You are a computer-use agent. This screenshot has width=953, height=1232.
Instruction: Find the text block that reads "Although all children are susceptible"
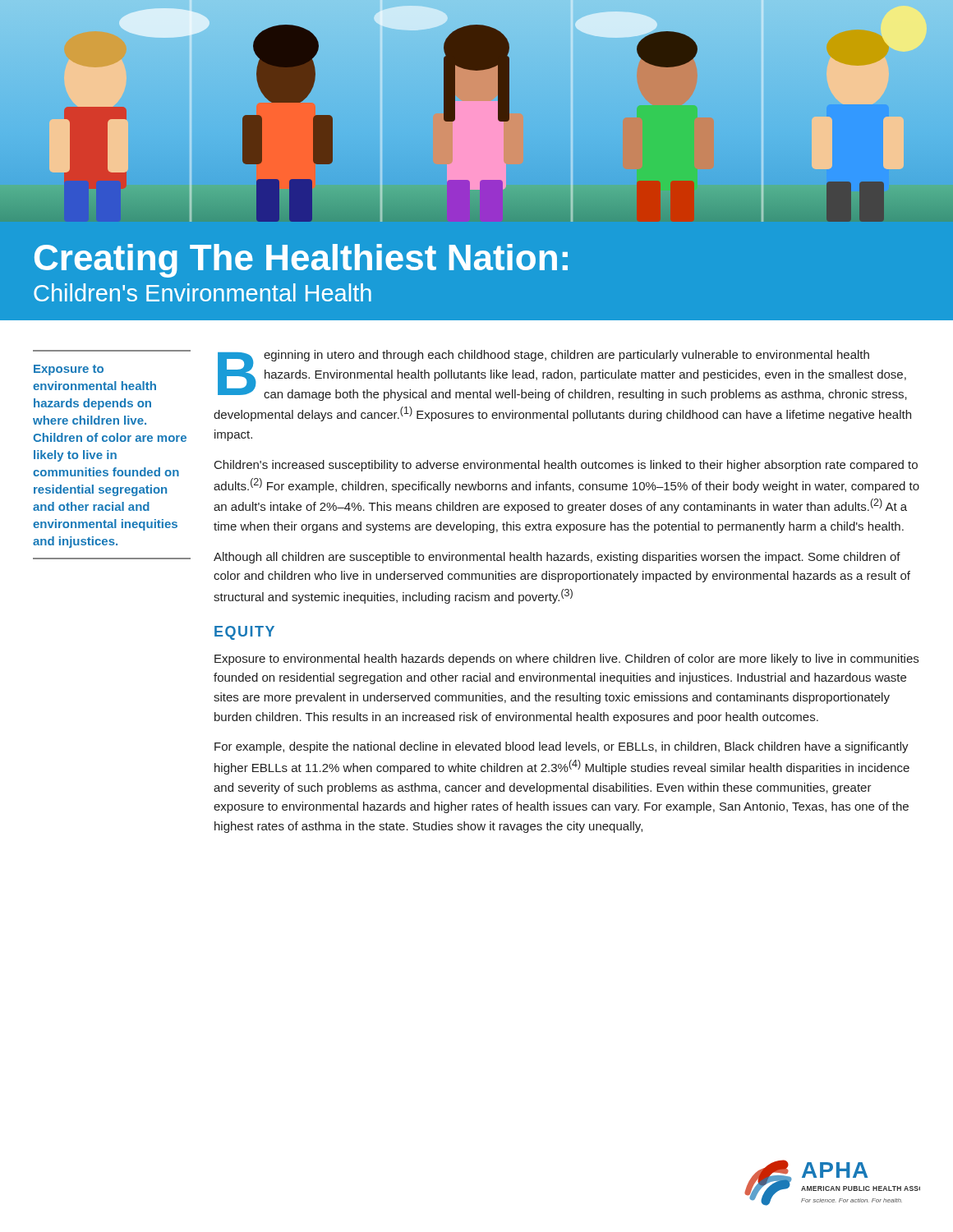pyautogui.click(x=562, y=576)
